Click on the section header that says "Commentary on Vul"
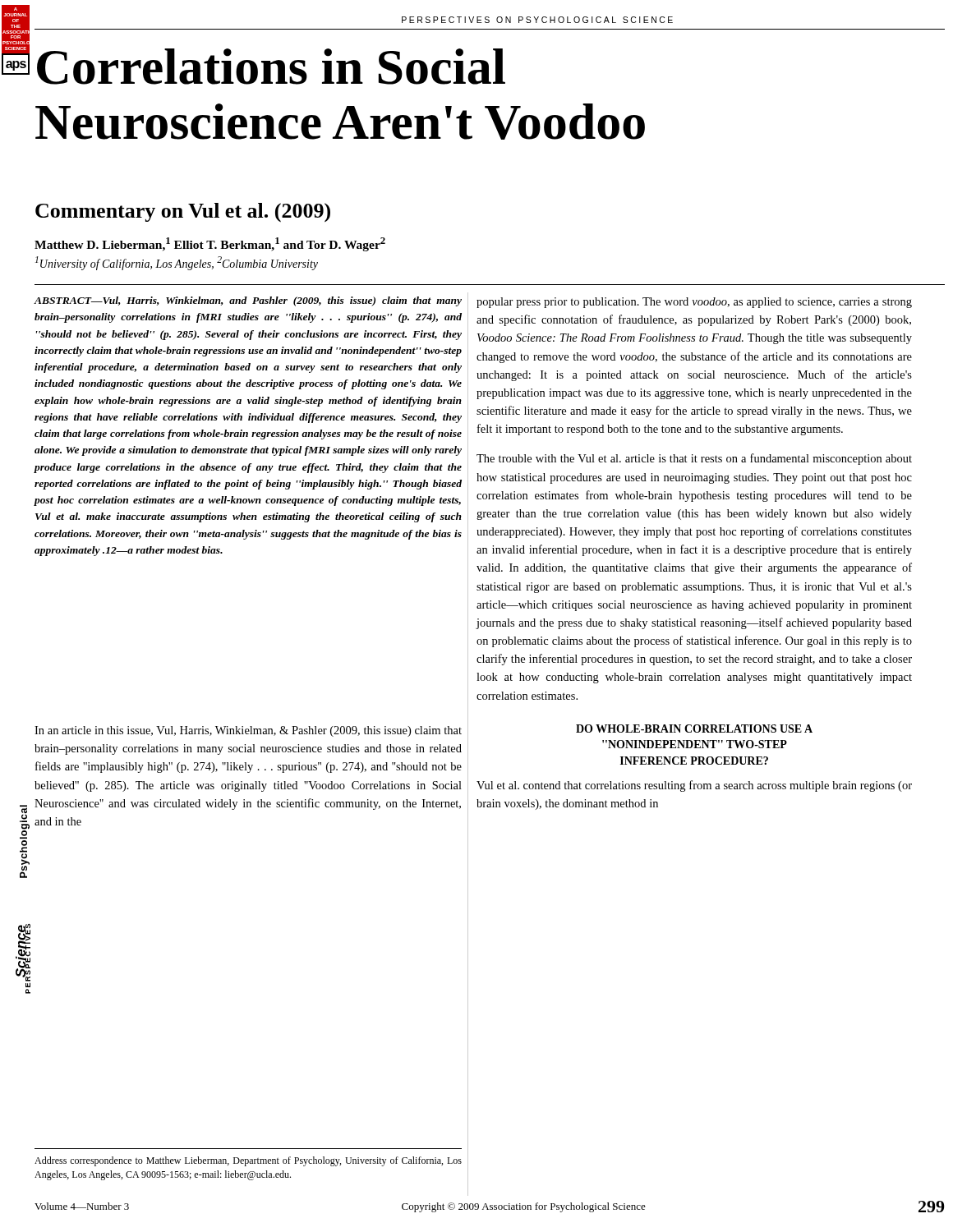Viewport: 953px width, 1232px height. 183,211
